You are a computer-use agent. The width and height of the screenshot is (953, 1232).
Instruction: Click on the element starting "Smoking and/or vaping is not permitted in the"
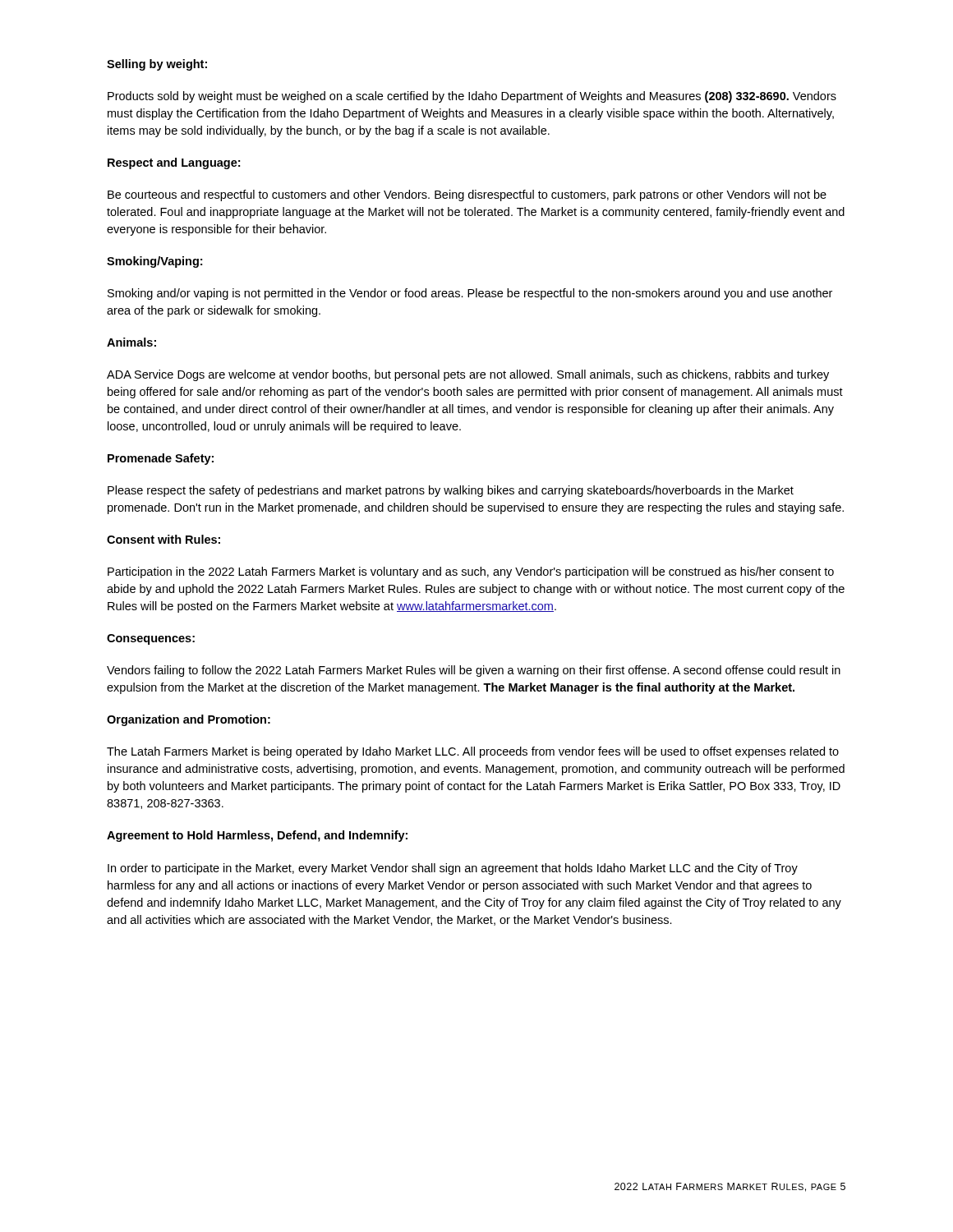[476, 302]
